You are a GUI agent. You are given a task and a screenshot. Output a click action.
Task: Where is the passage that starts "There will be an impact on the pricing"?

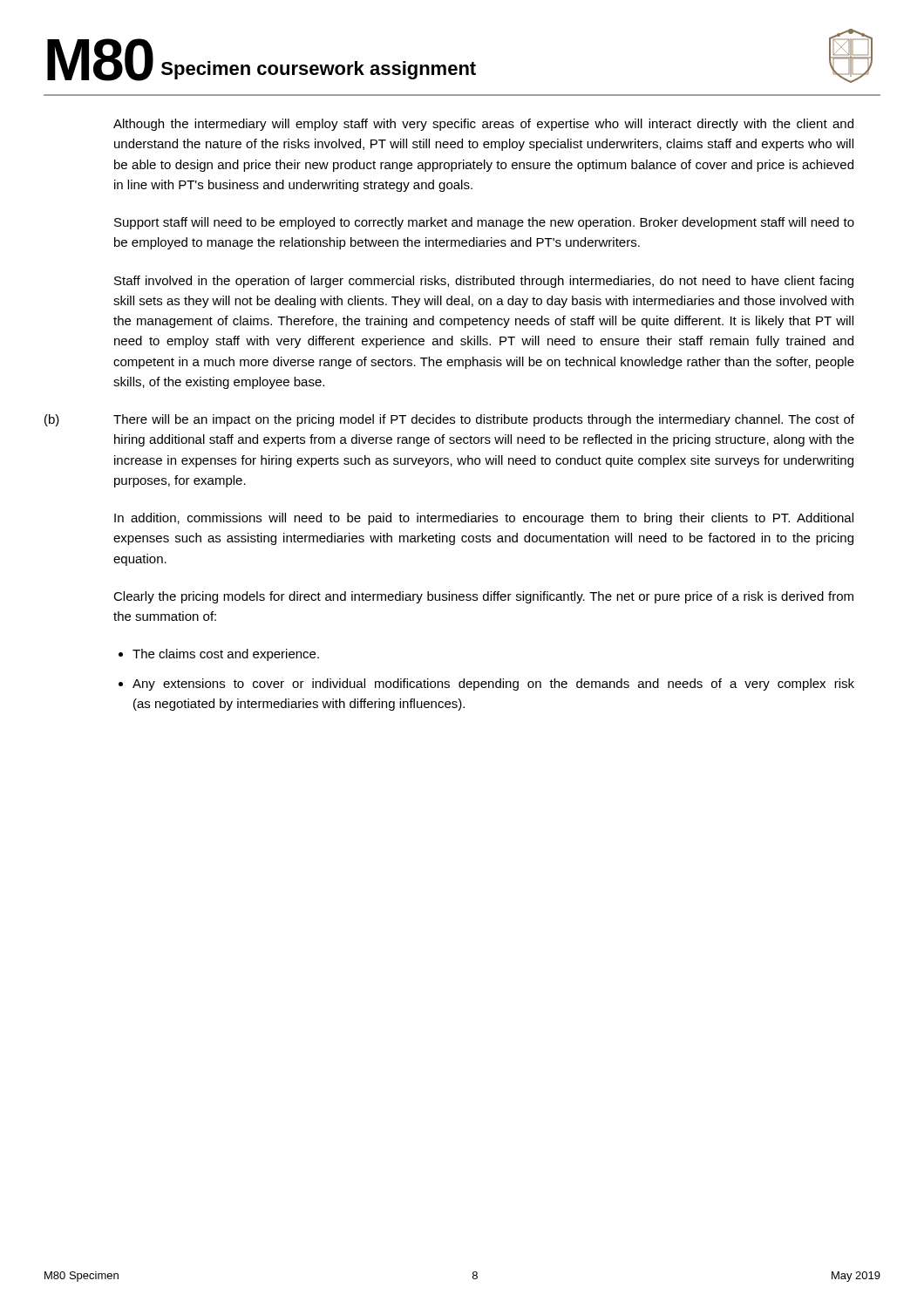pyautogui.click(x=484, y=449)
